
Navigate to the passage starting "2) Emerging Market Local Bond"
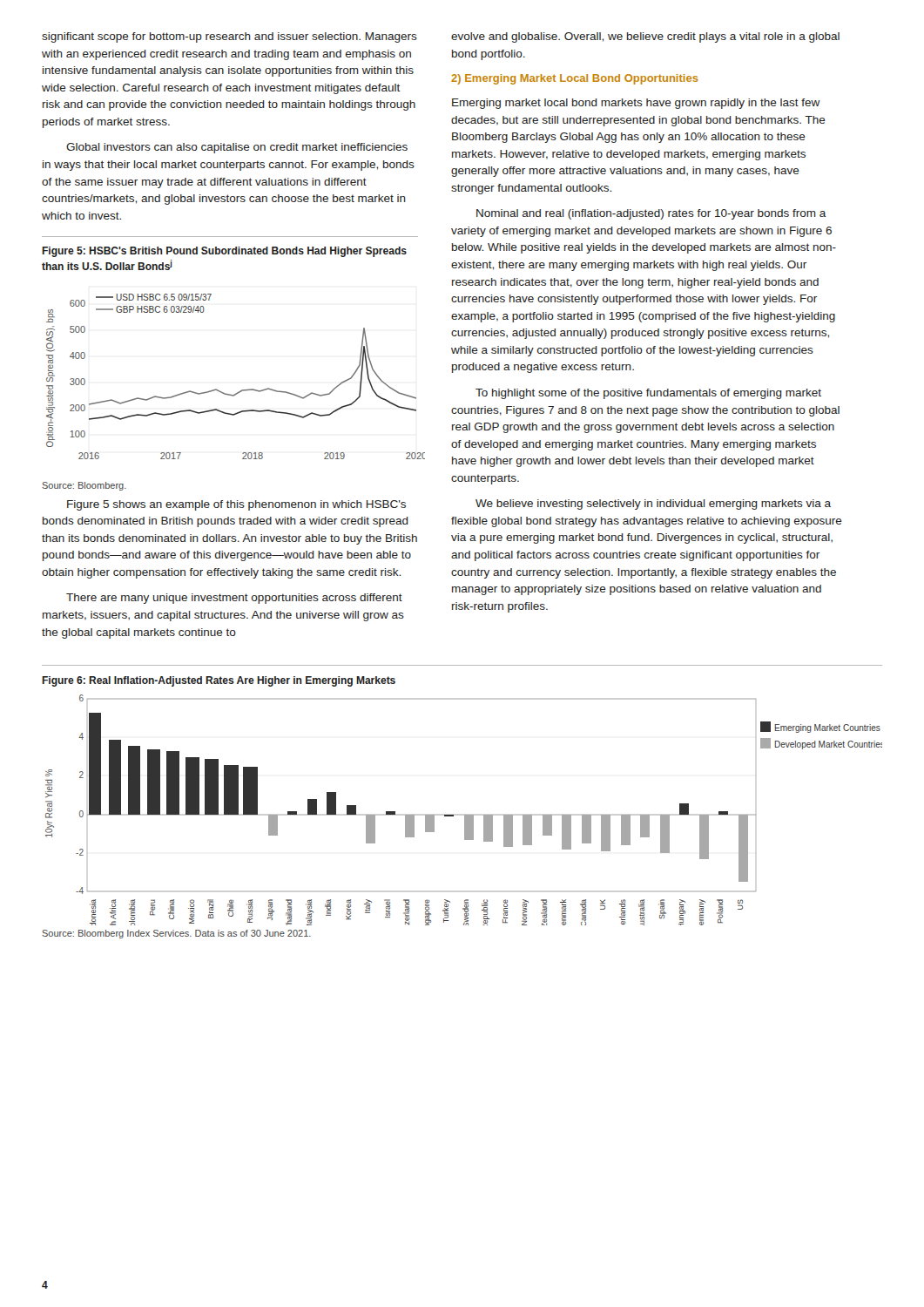coord(647,79)
